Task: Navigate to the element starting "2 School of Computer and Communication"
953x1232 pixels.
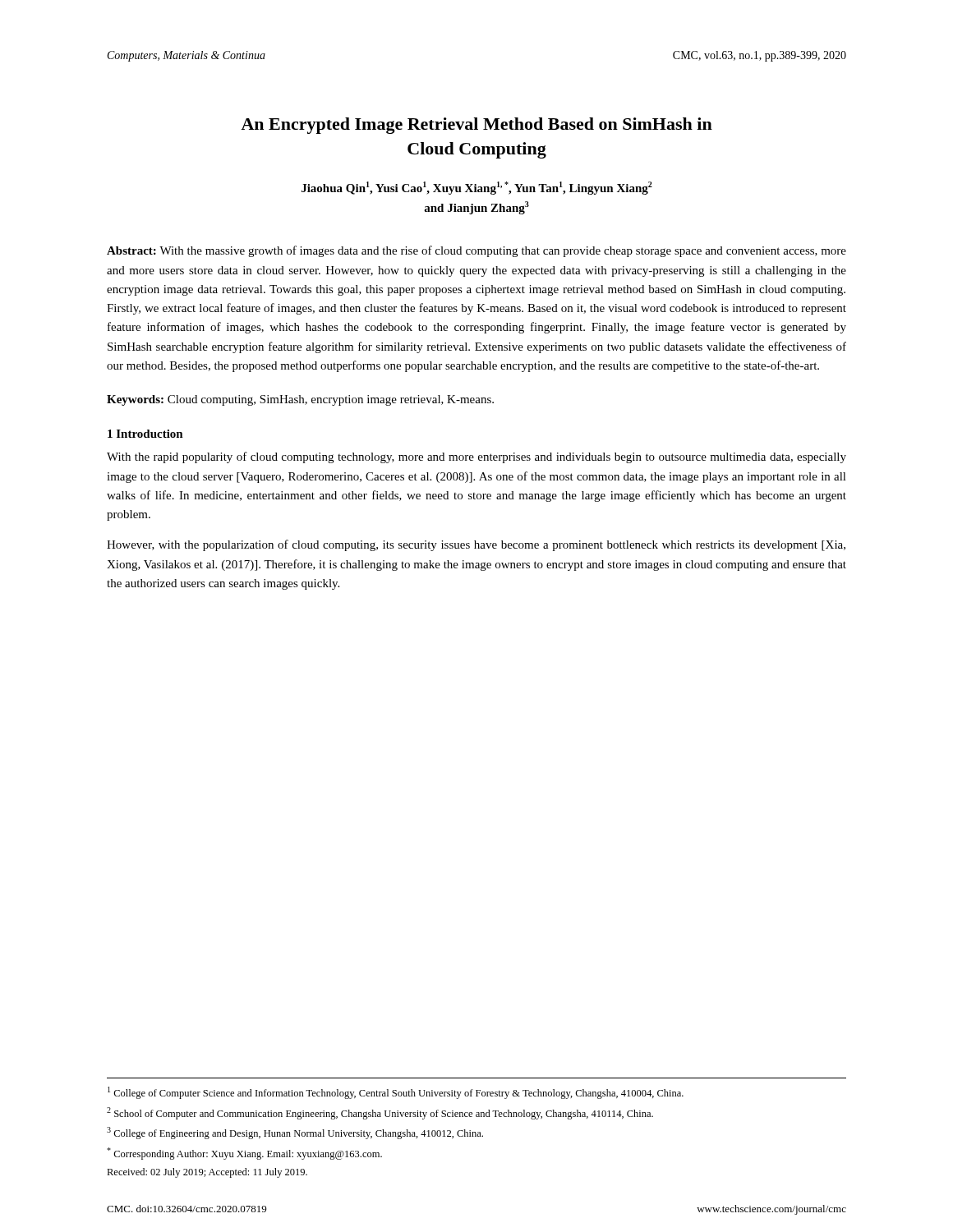Action: 380,1112
